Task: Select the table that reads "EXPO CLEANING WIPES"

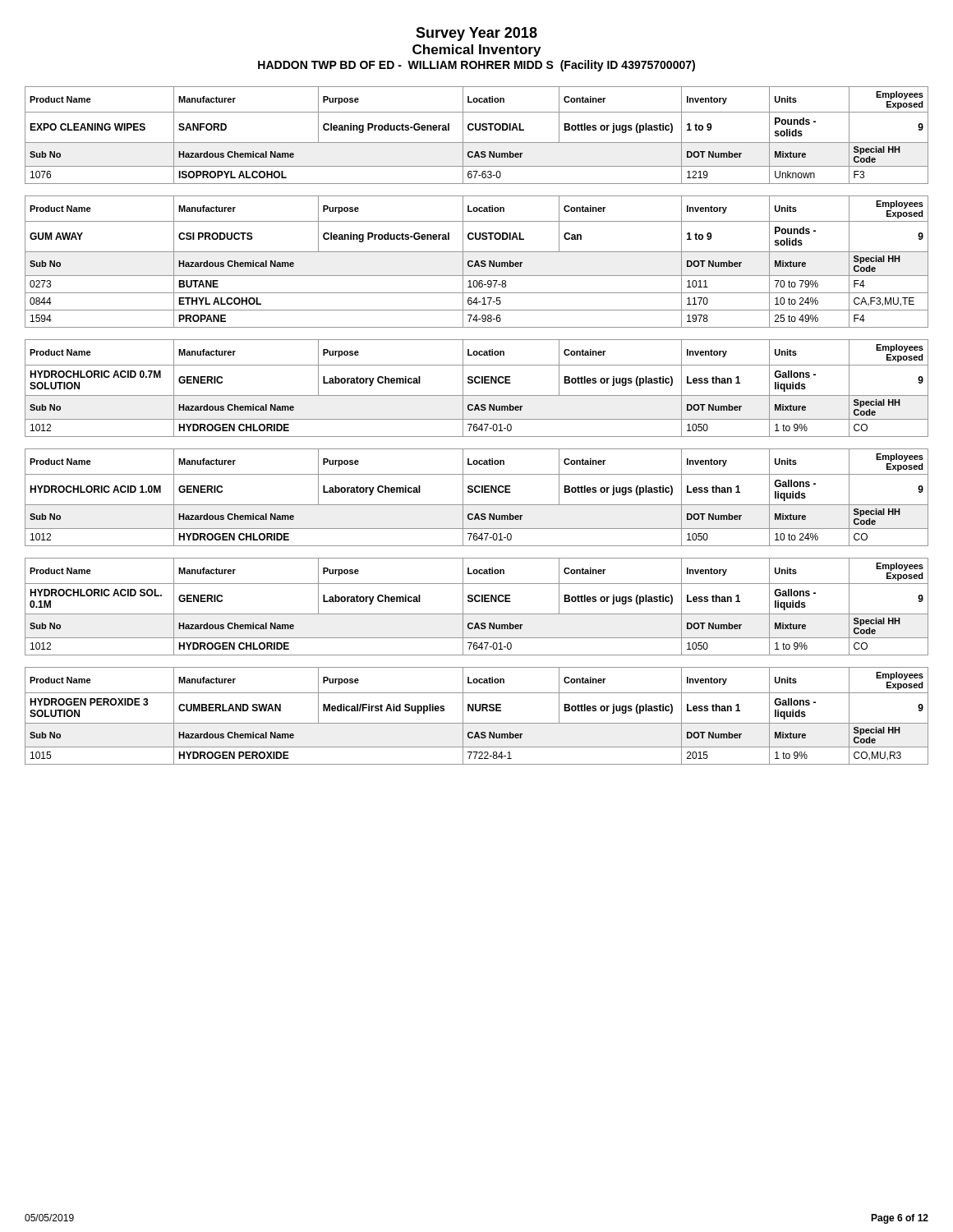Action: tap(476, 135)
